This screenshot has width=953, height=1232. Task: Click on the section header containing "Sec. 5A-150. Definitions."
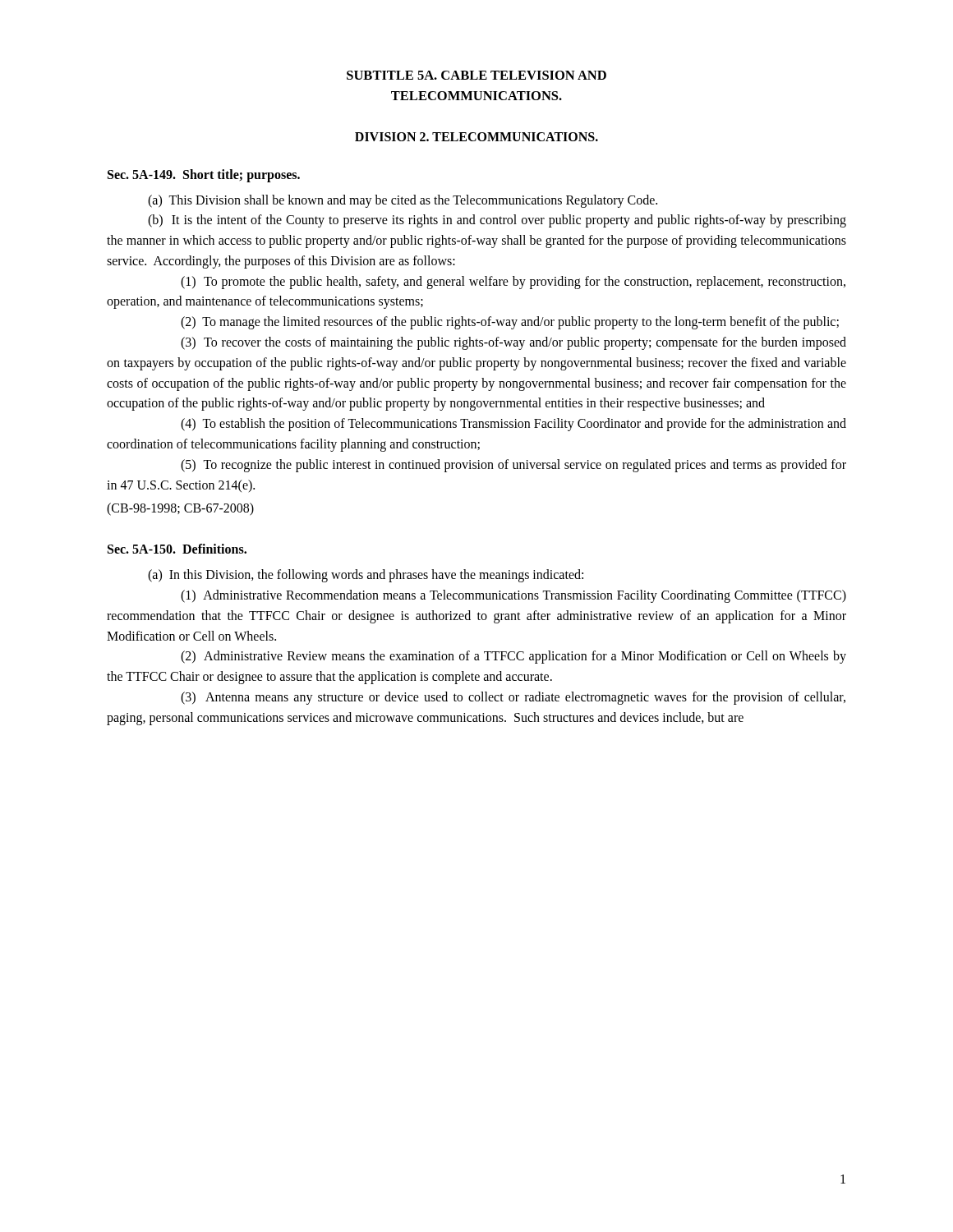pyautogui.click(x=177, y=549)
